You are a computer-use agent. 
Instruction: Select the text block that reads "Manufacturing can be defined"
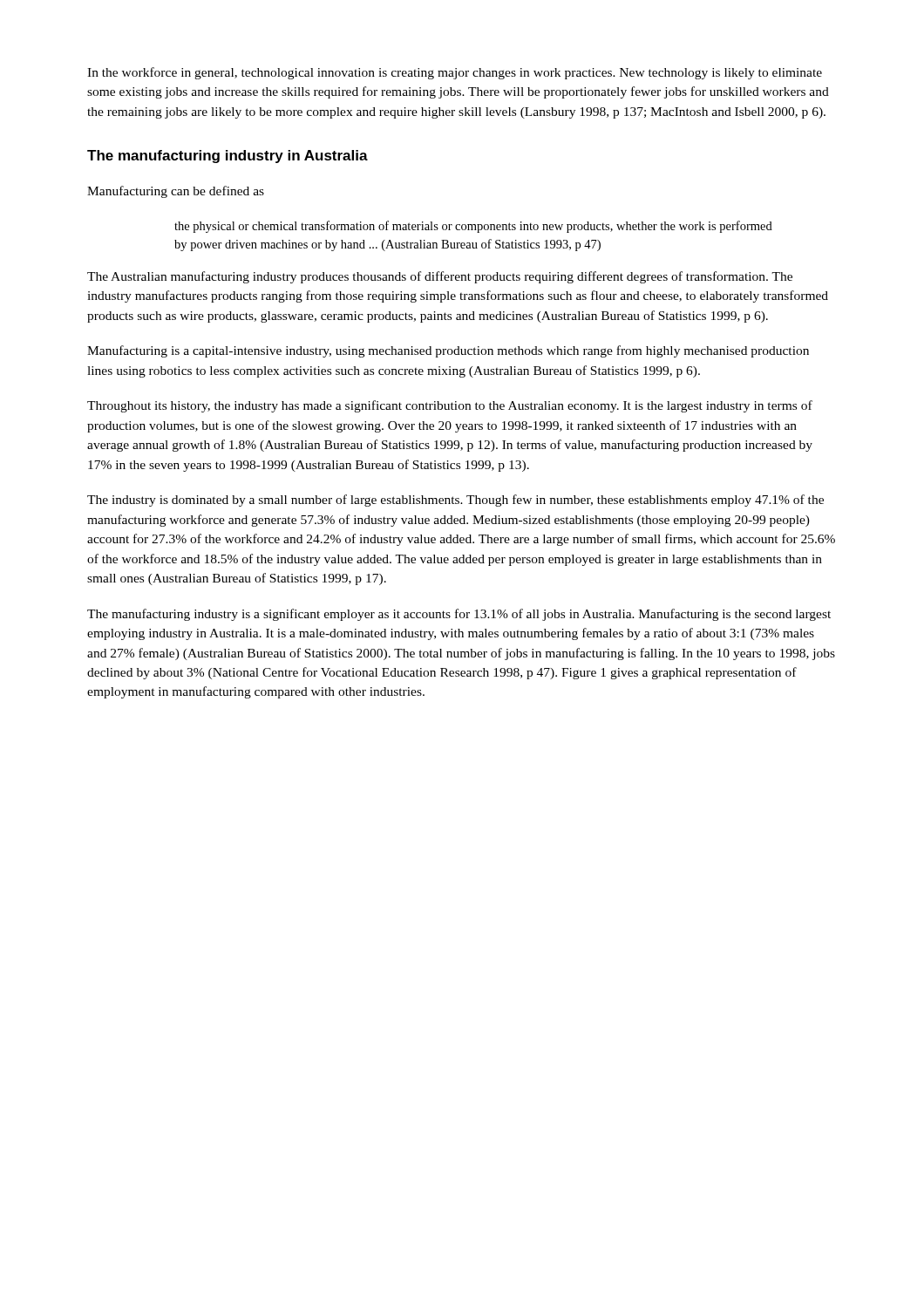click(176, 191)
